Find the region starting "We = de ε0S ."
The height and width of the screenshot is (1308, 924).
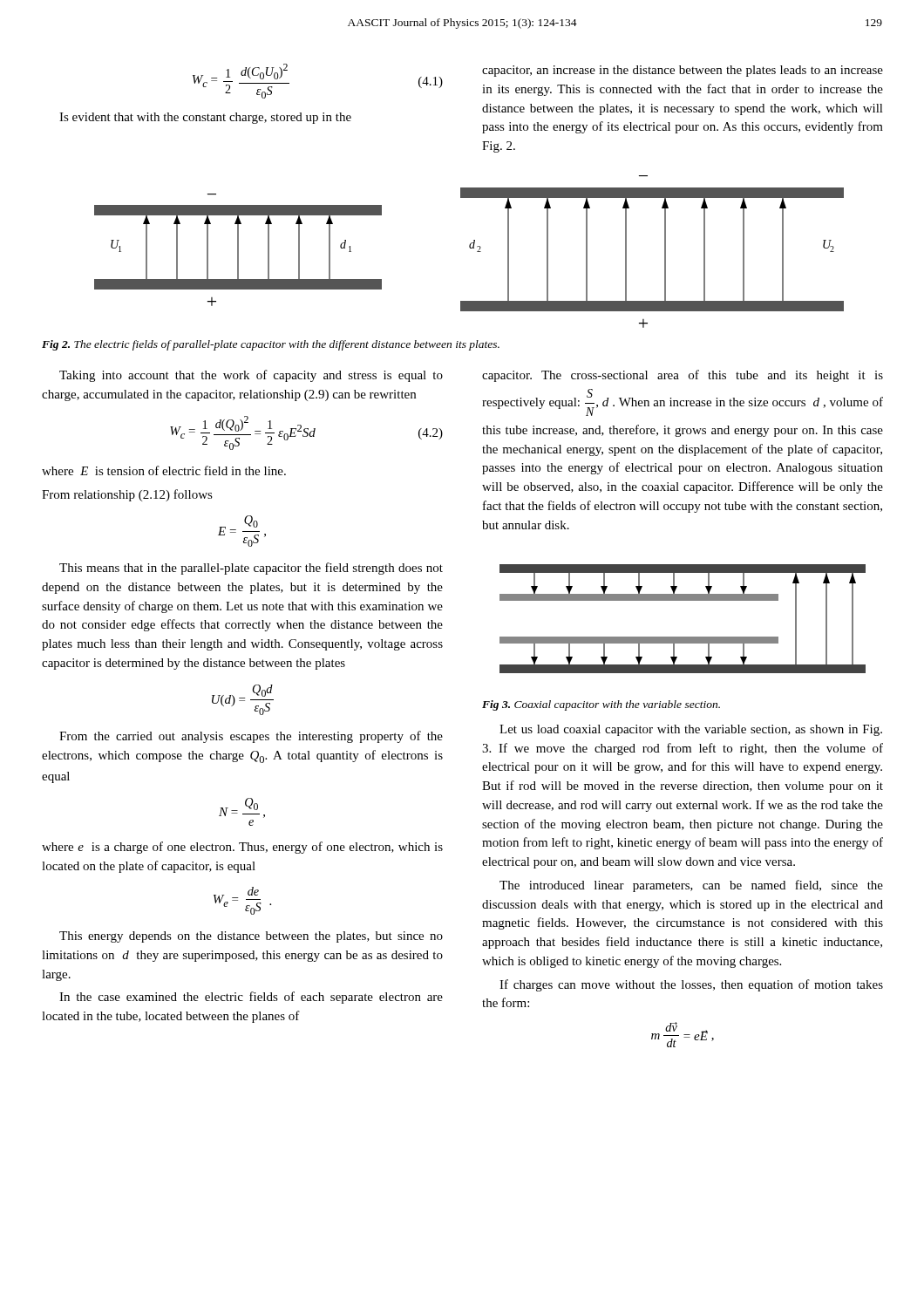242,901
